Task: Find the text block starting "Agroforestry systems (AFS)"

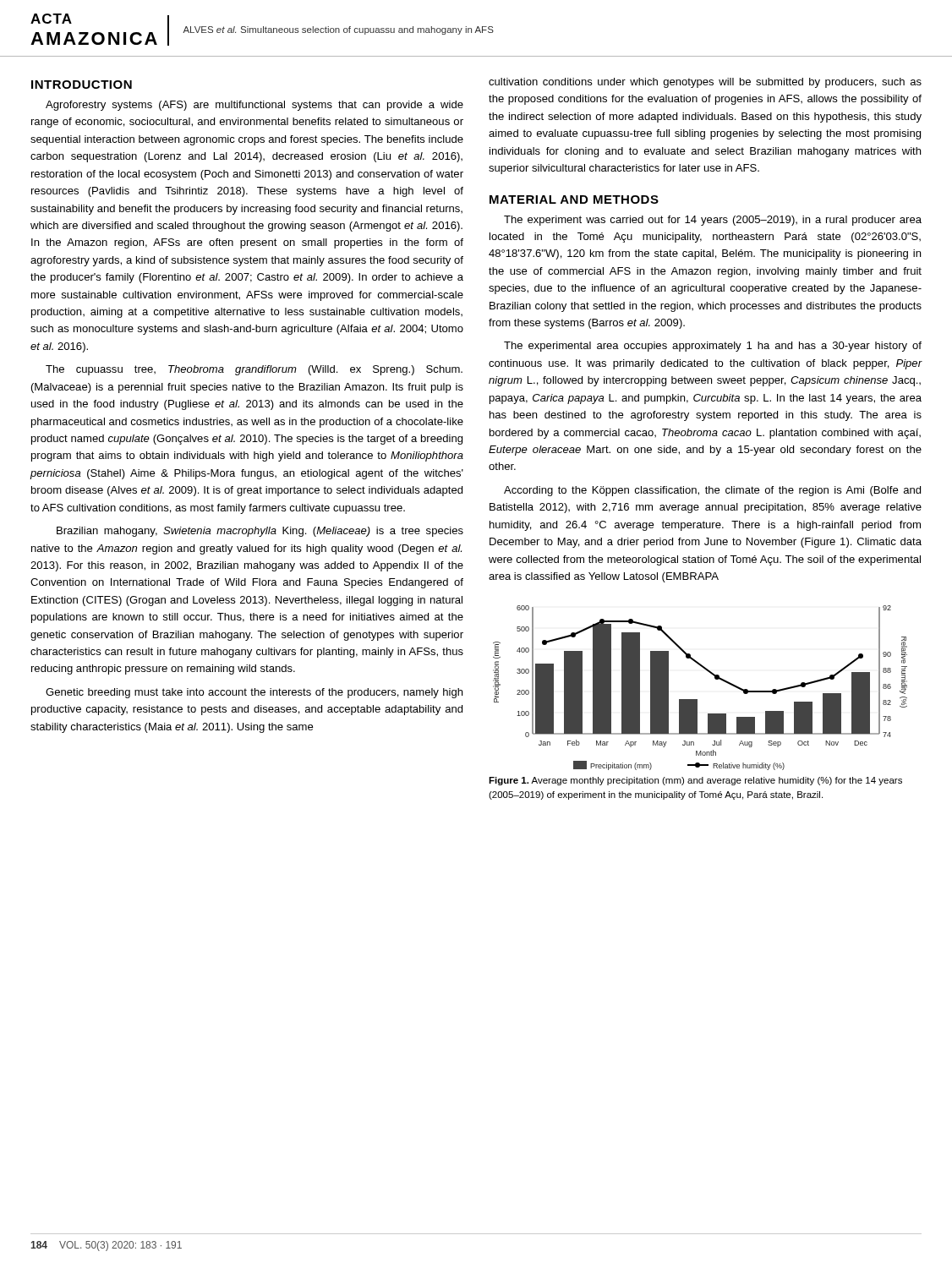Action: point(247,416)
